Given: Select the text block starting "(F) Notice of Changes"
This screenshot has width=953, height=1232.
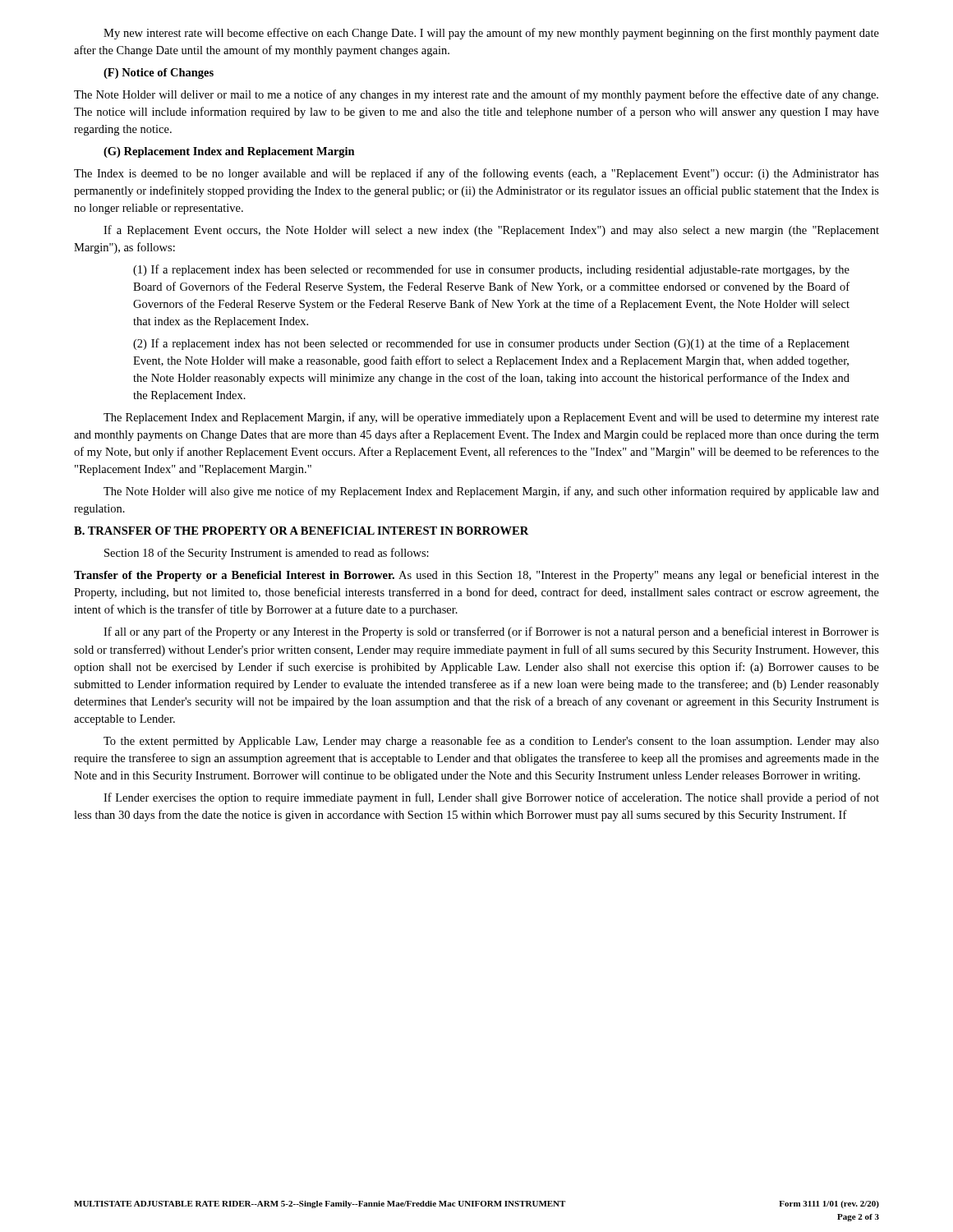Looking at the screenshot, I should coord(159,74).
